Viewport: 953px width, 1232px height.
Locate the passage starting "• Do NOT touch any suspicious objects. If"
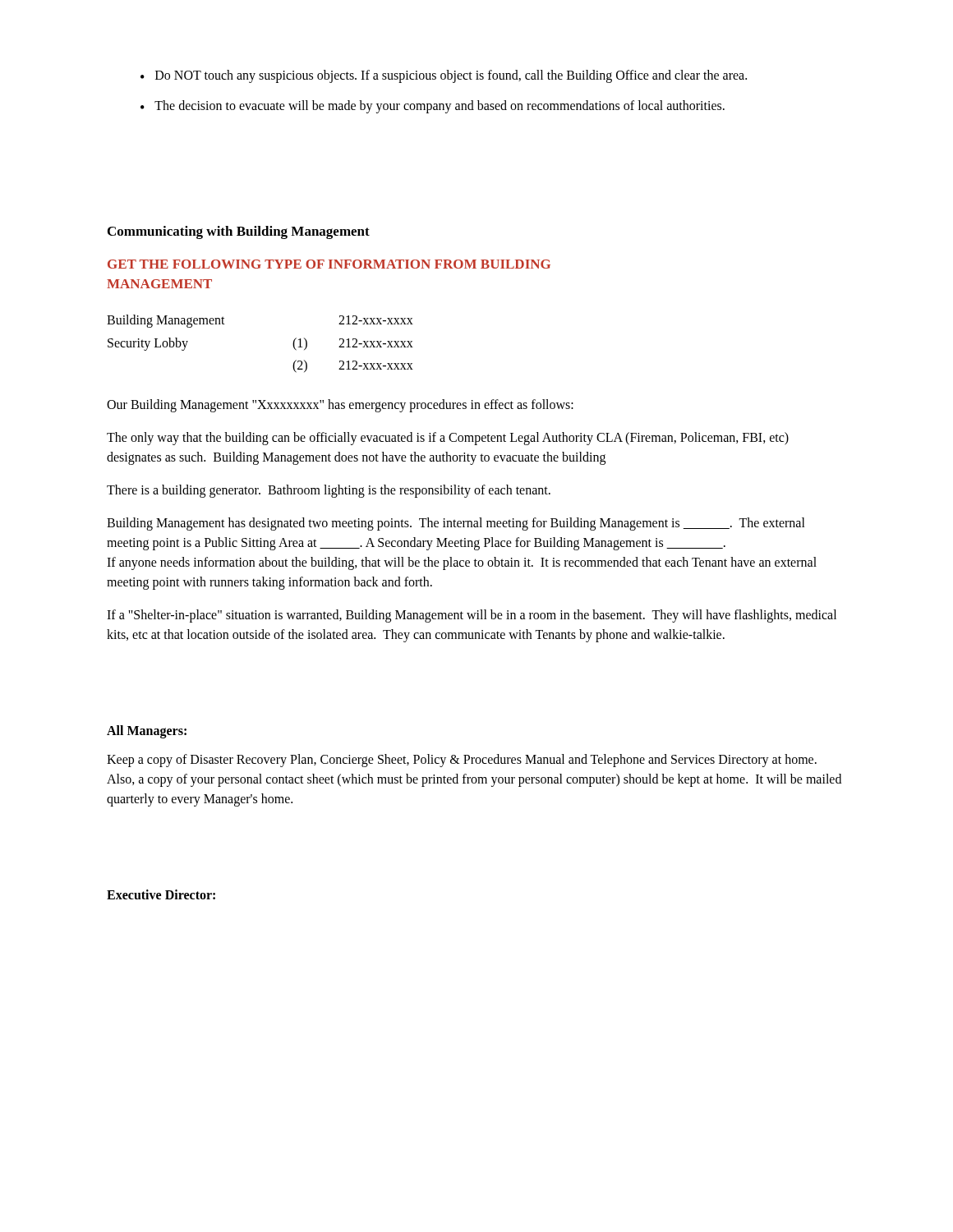point(493,77)
